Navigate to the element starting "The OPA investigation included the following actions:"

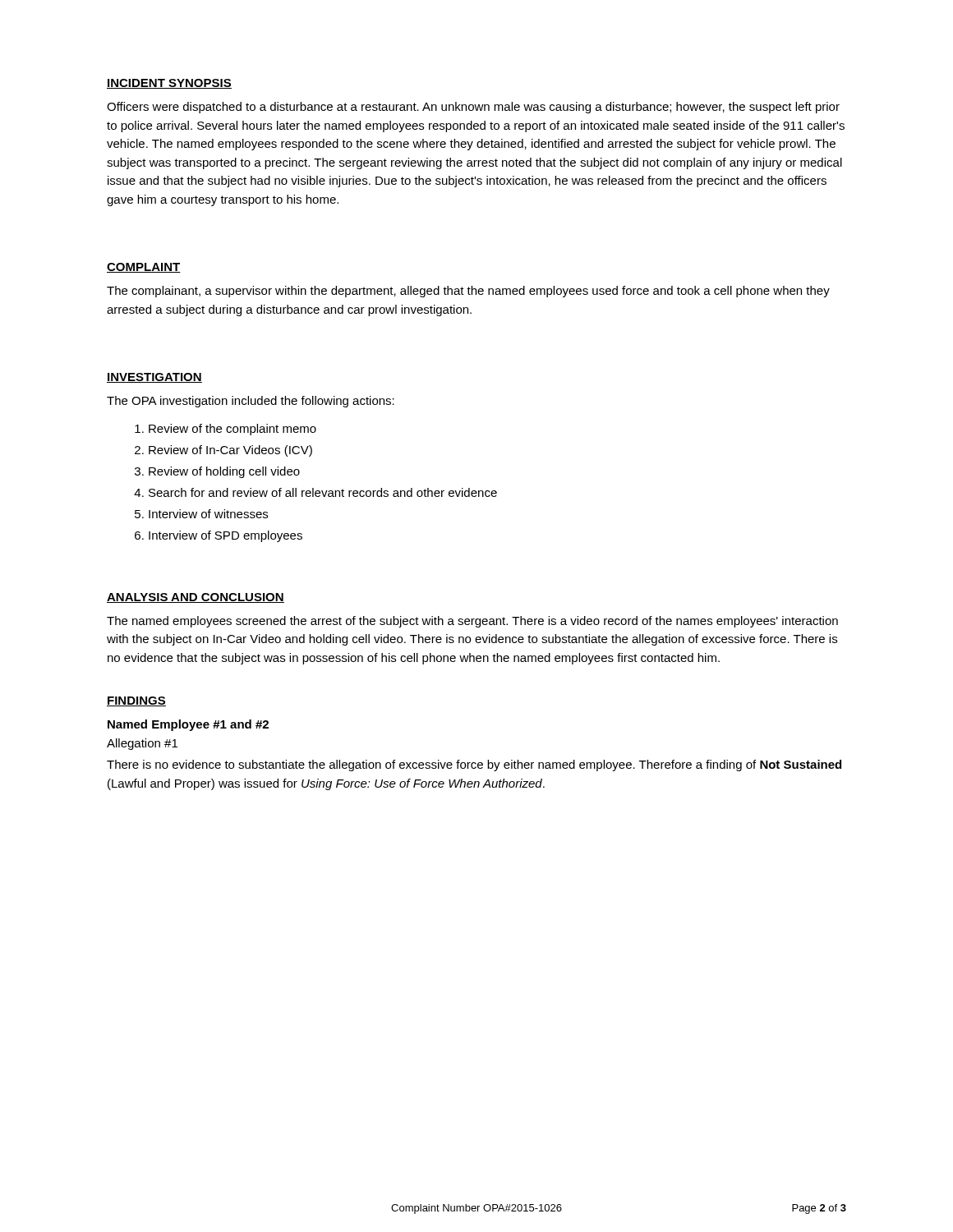tap(251, 400)
